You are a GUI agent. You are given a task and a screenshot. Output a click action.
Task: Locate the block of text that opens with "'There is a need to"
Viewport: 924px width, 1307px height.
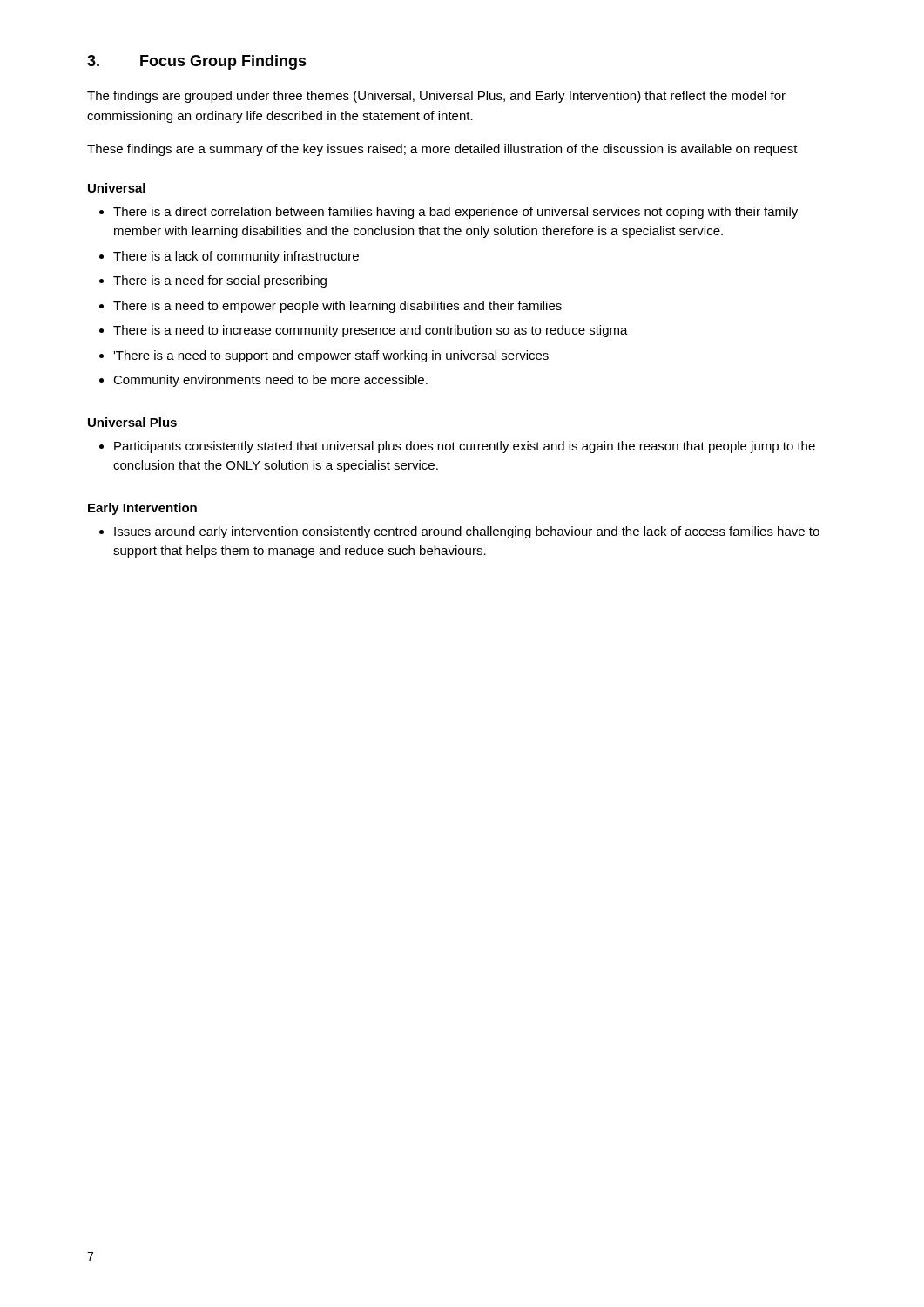coord(331,355)
